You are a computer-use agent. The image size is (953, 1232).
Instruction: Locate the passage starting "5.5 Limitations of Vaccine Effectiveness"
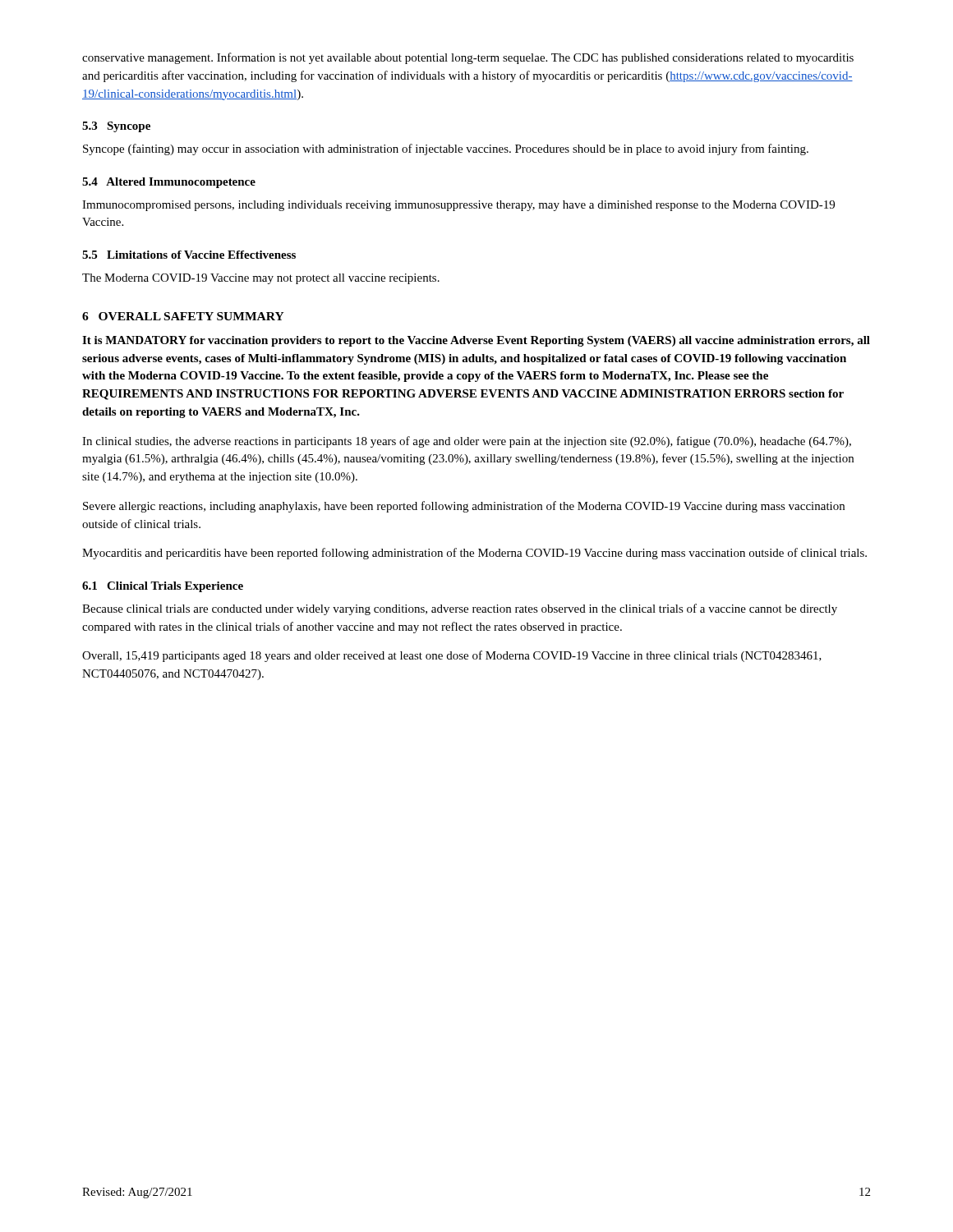[189, 255]
